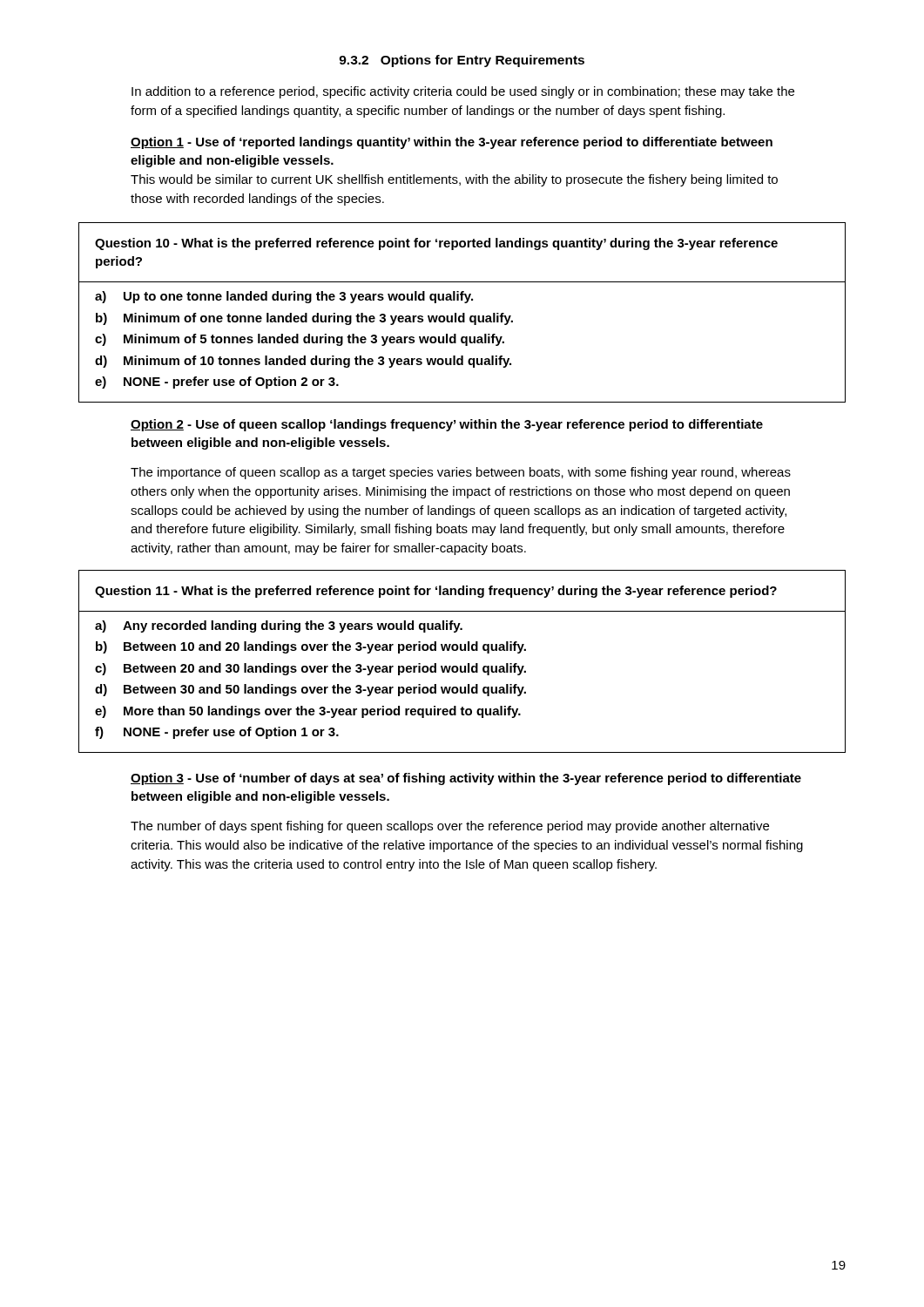Find the block on this page that starts "d)Minimum of 10 tonnes landed during"
Screen dimensions: 1307x924
[x=304, y=360]
